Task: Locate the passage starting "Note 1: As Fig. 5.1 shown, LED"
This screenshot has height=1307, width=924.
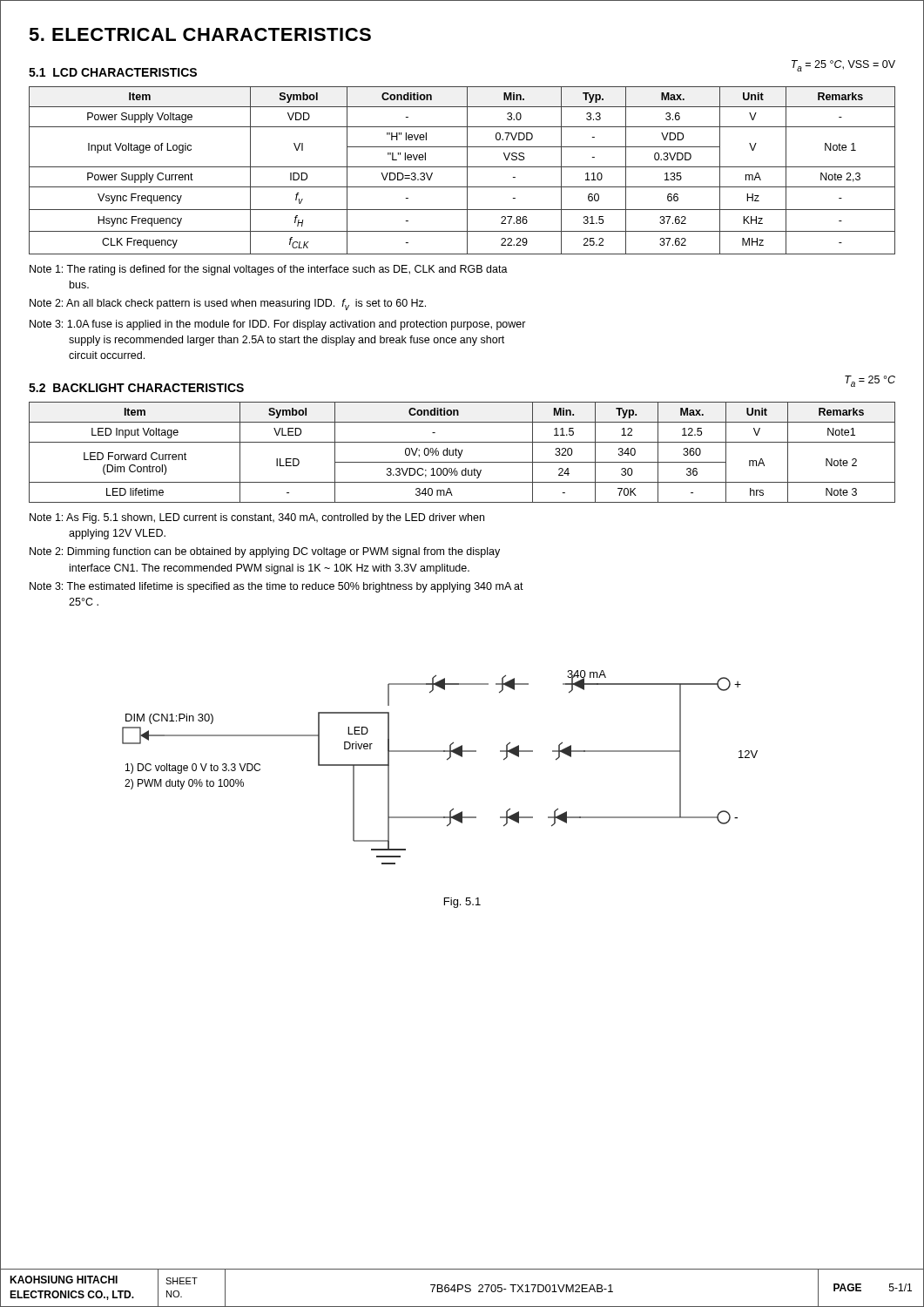Action: point(462,526)
